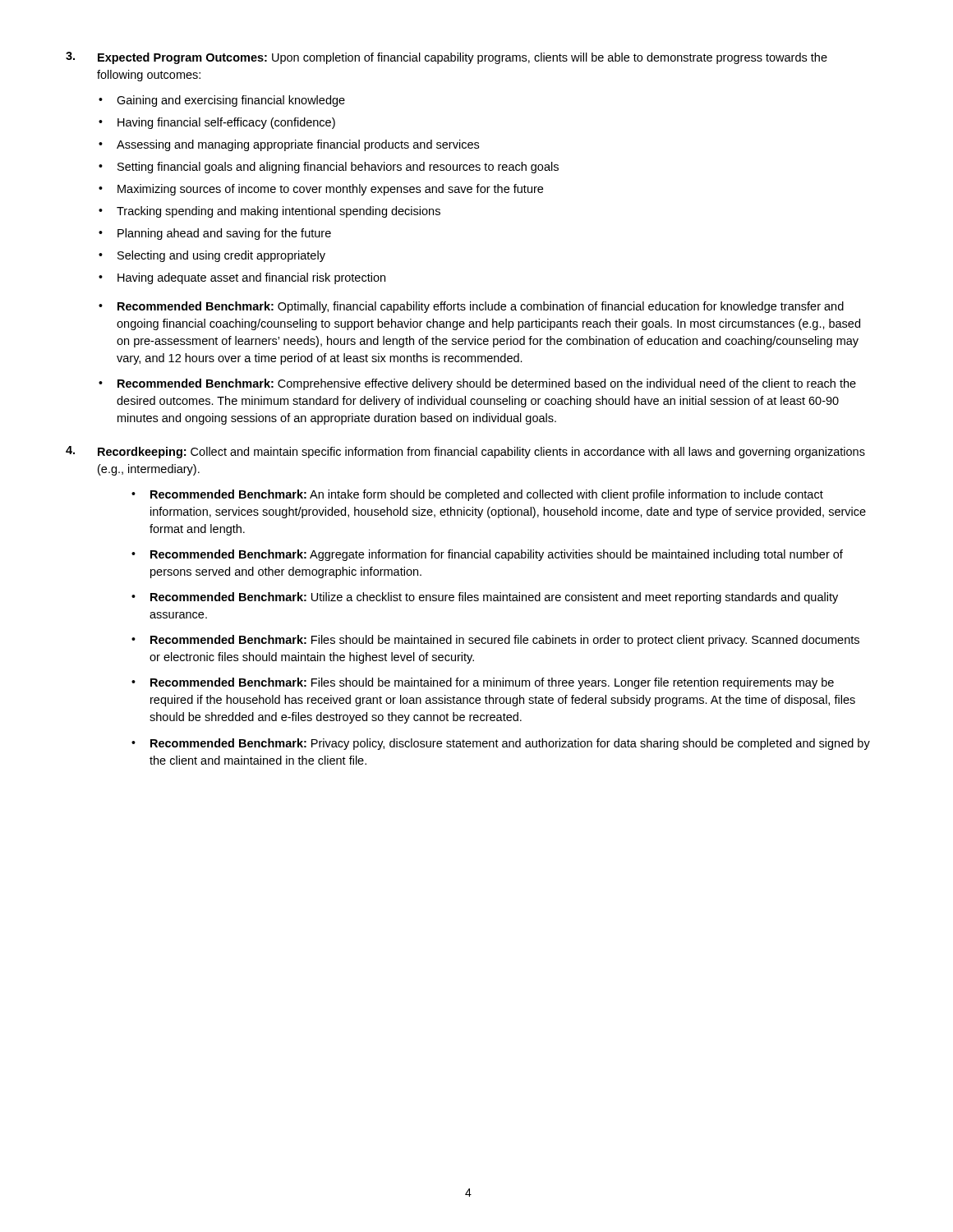Navigate to the text block starting "• Planning ahead and saving"

[215, 234]
